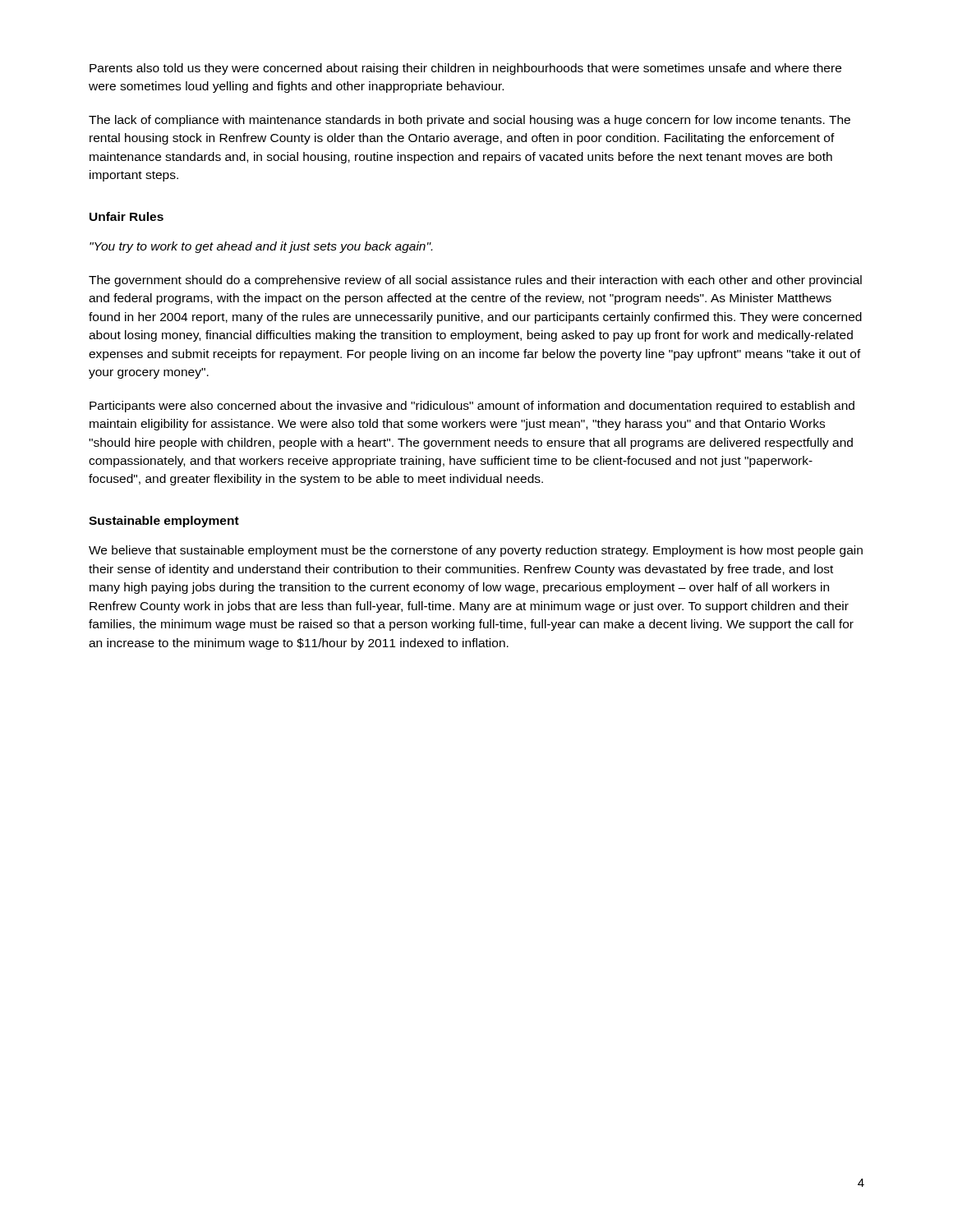Screen dimensions: 1232x953
Task: Where is the passage that starts "We believe that sustainable"?
Action: (x=476, y=596)
